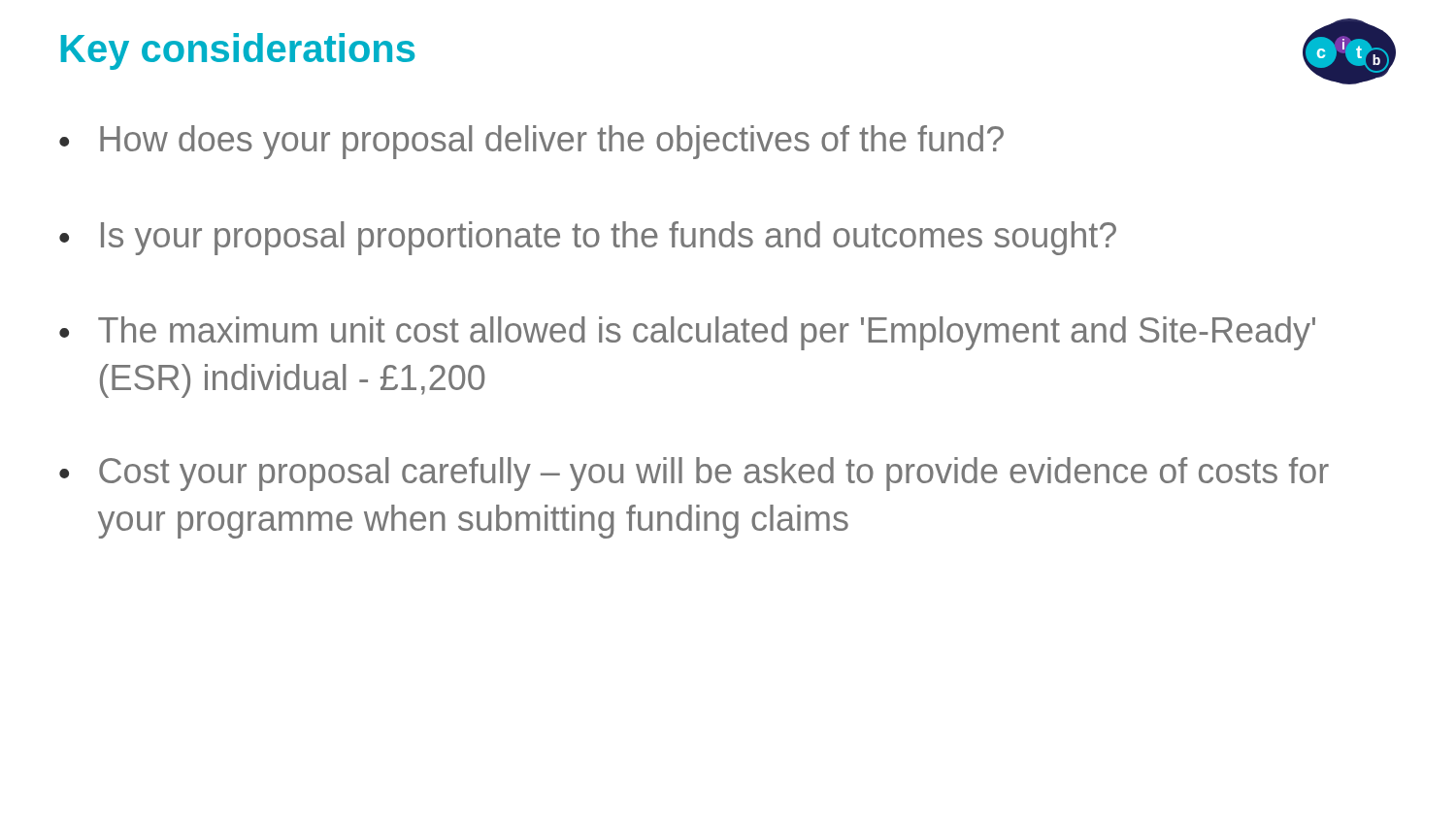Screen dimensions: 819x1456
Task: Point to the text starting "• How does your"
Action: (532, 141)
